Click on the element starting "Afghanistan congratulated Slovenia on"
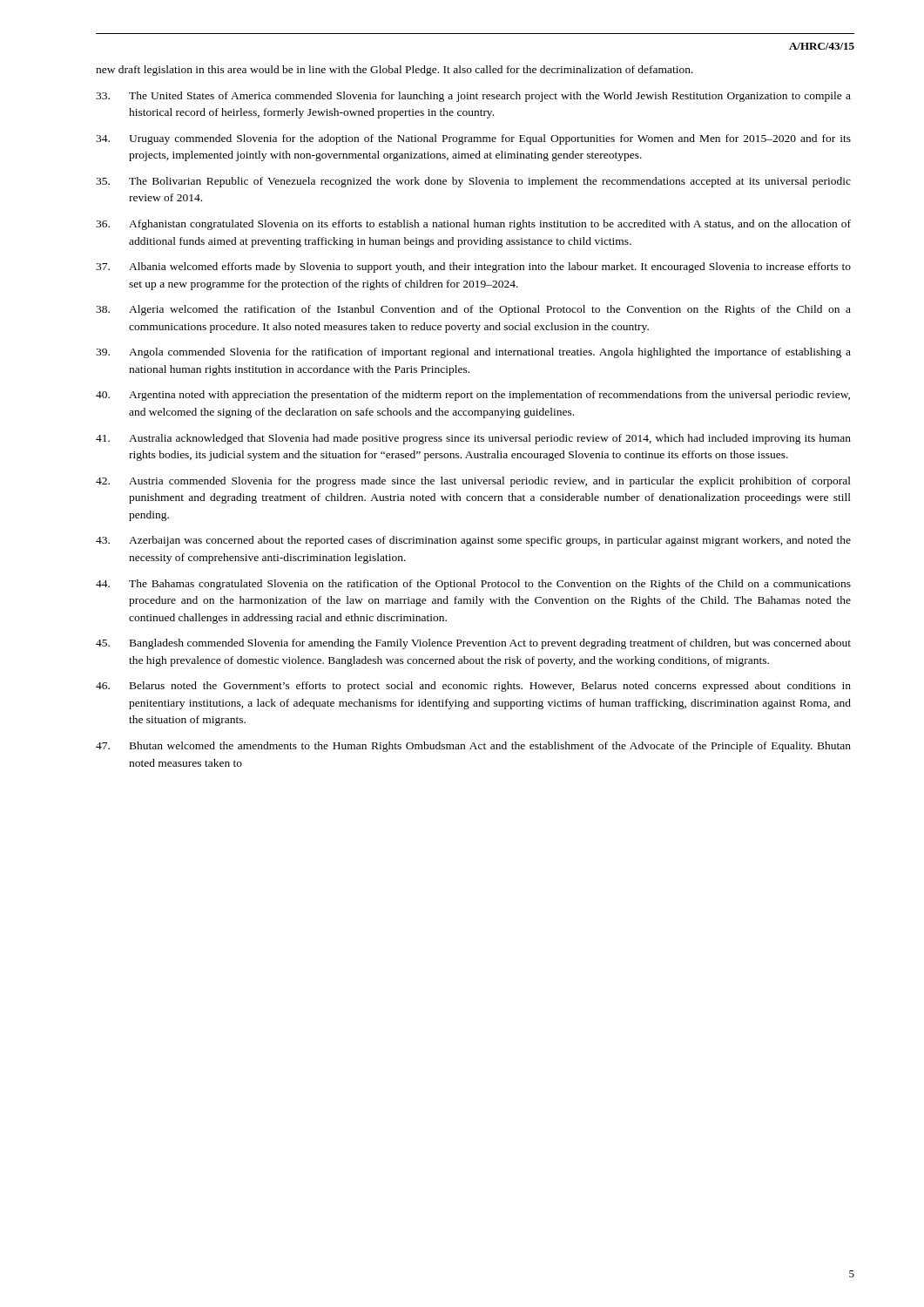The height and width of the screenshot is (1307, 924). pyautogui.click(x=473, y=232)
